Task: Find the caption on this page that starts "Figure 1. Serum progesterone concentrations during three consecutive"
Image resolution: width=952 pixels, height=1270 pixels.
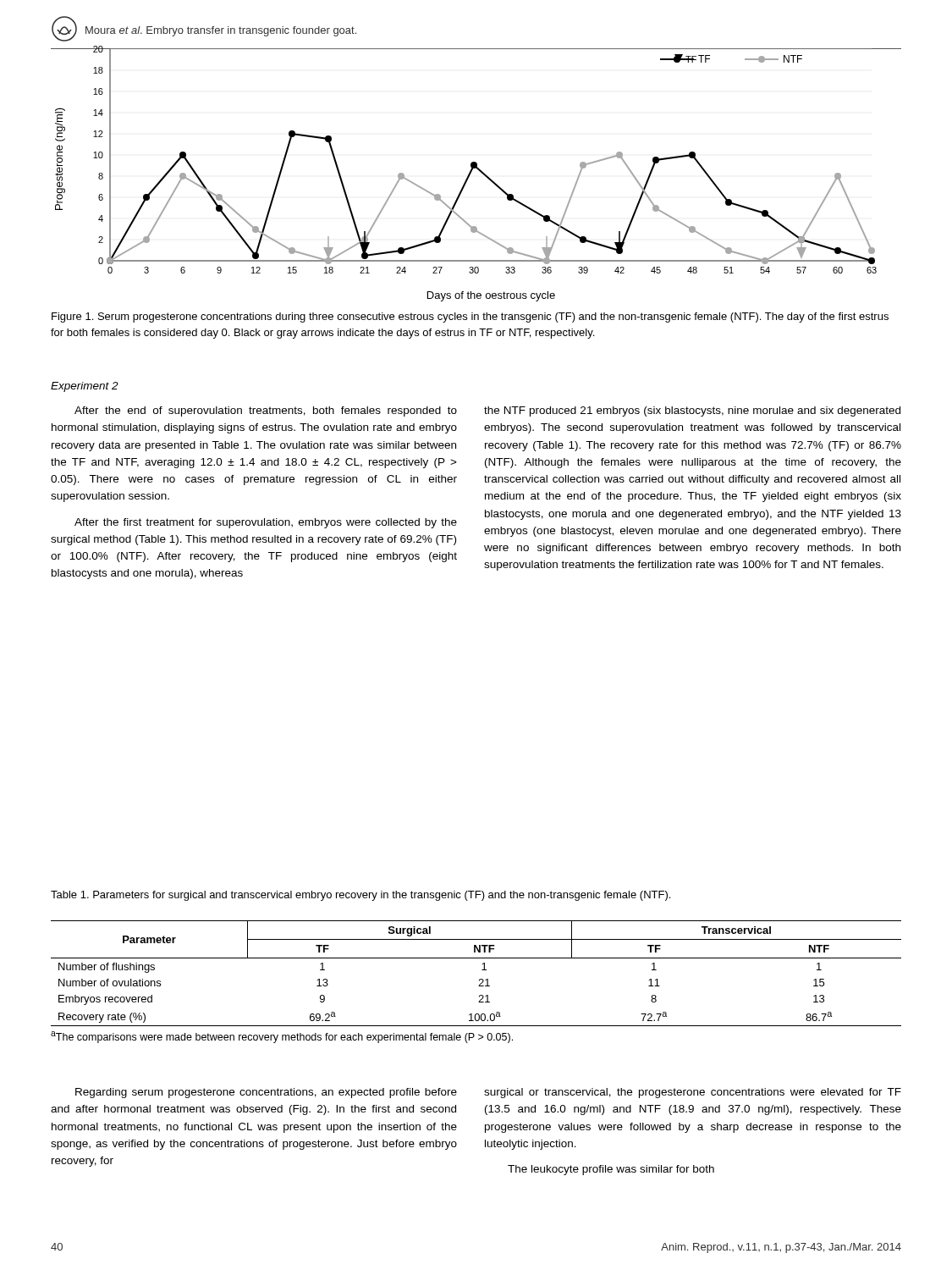Action: tap(470, 324)
